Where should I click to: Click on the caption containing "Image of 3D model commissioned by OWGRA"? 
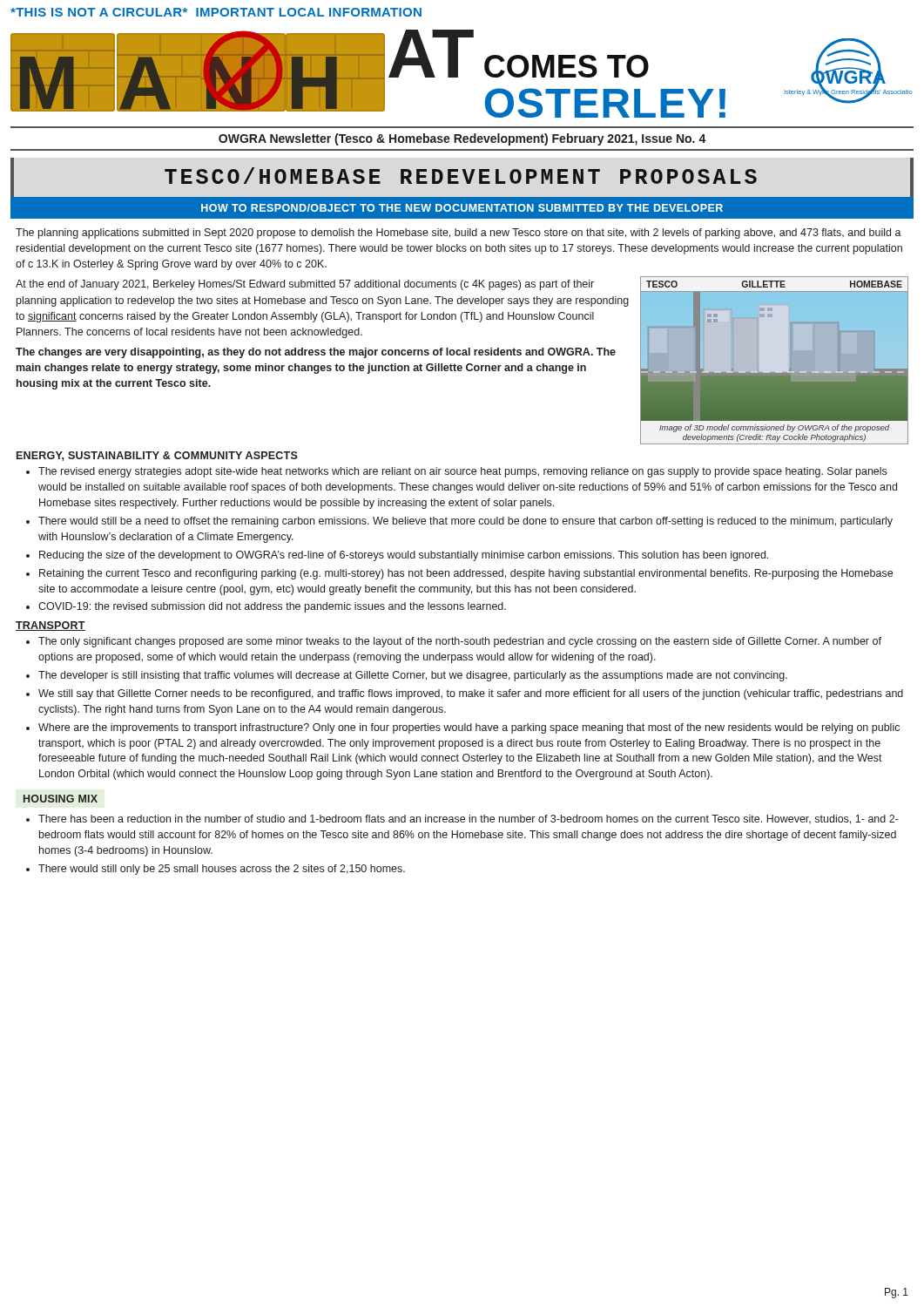tap(774, 432)
